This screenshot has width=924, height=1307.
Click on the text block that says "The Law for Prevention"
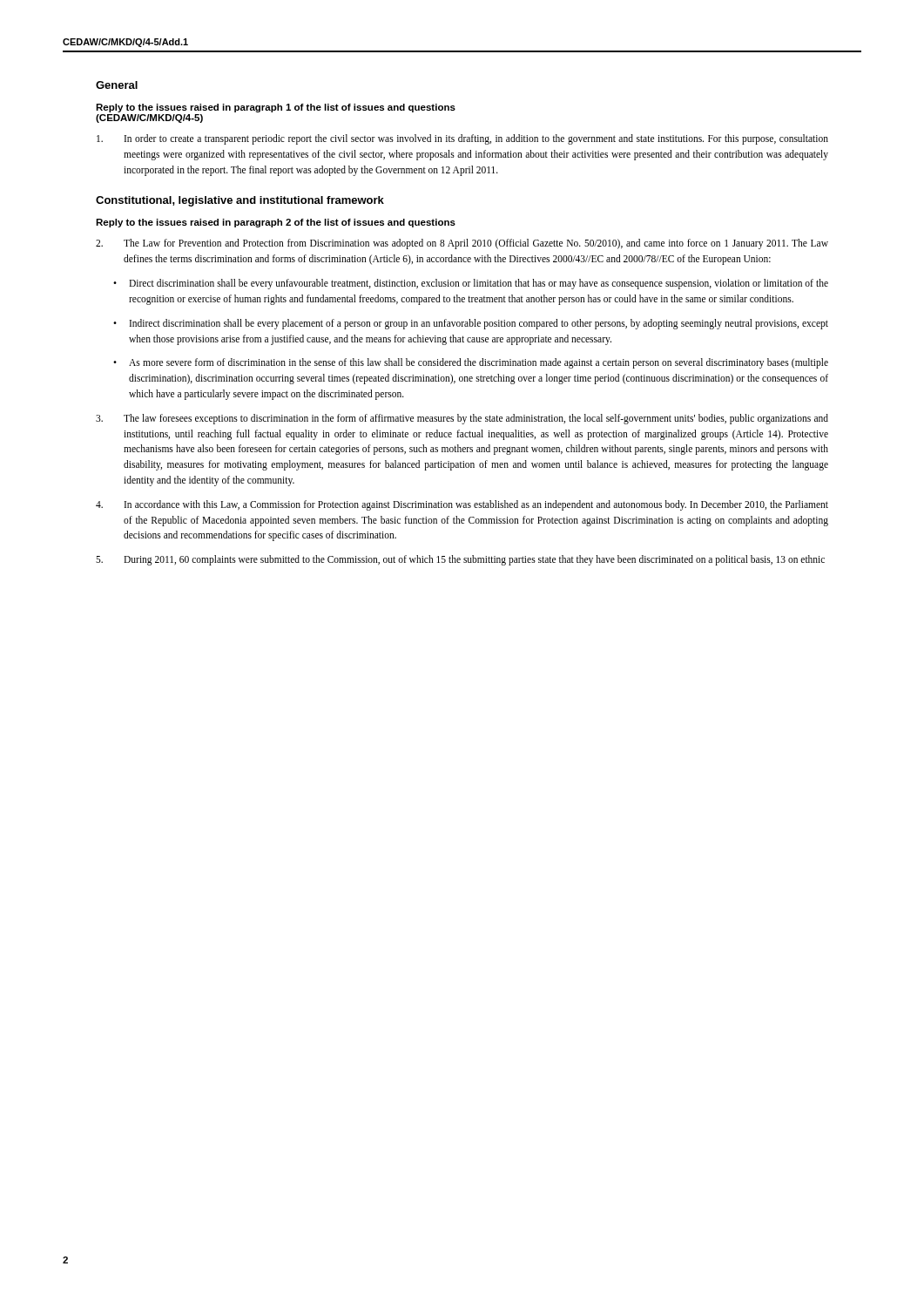(462, 252)
